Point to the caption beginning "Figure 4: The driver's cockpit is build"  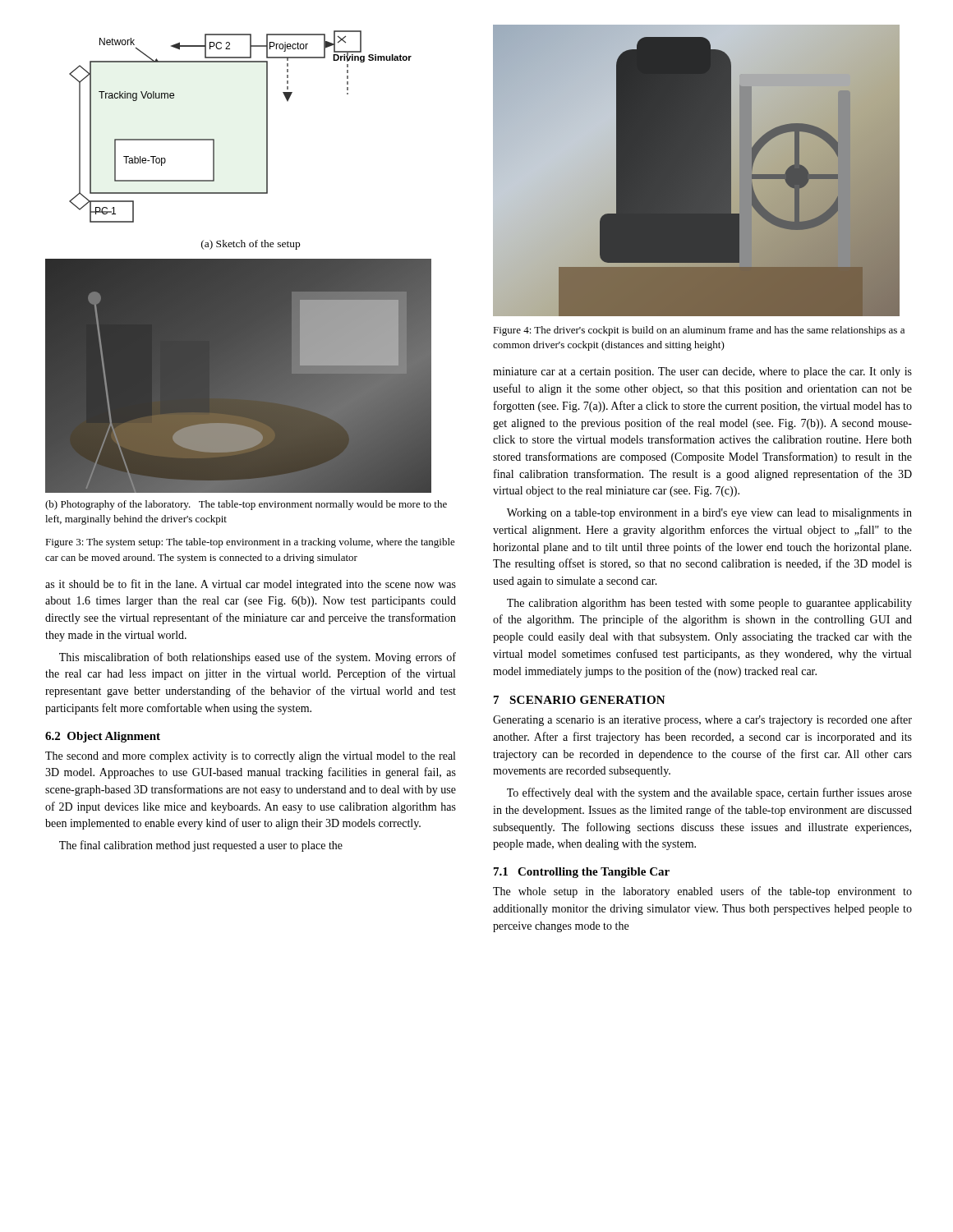click(699, 337)
